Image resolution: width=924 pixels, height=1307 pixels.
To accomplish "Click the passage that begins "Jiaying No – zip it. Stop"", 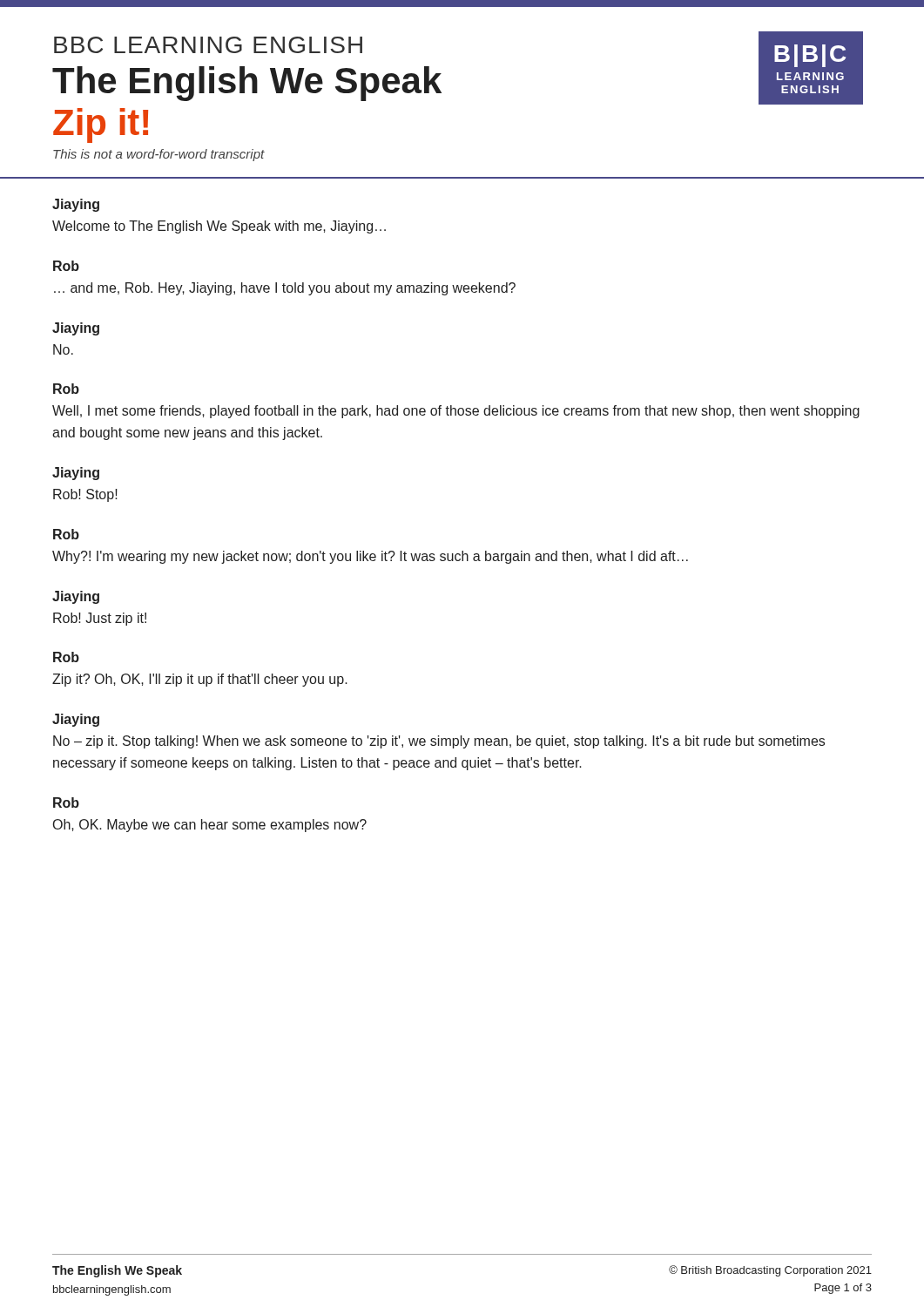I will pyautogui.click(x=462, y=743).
